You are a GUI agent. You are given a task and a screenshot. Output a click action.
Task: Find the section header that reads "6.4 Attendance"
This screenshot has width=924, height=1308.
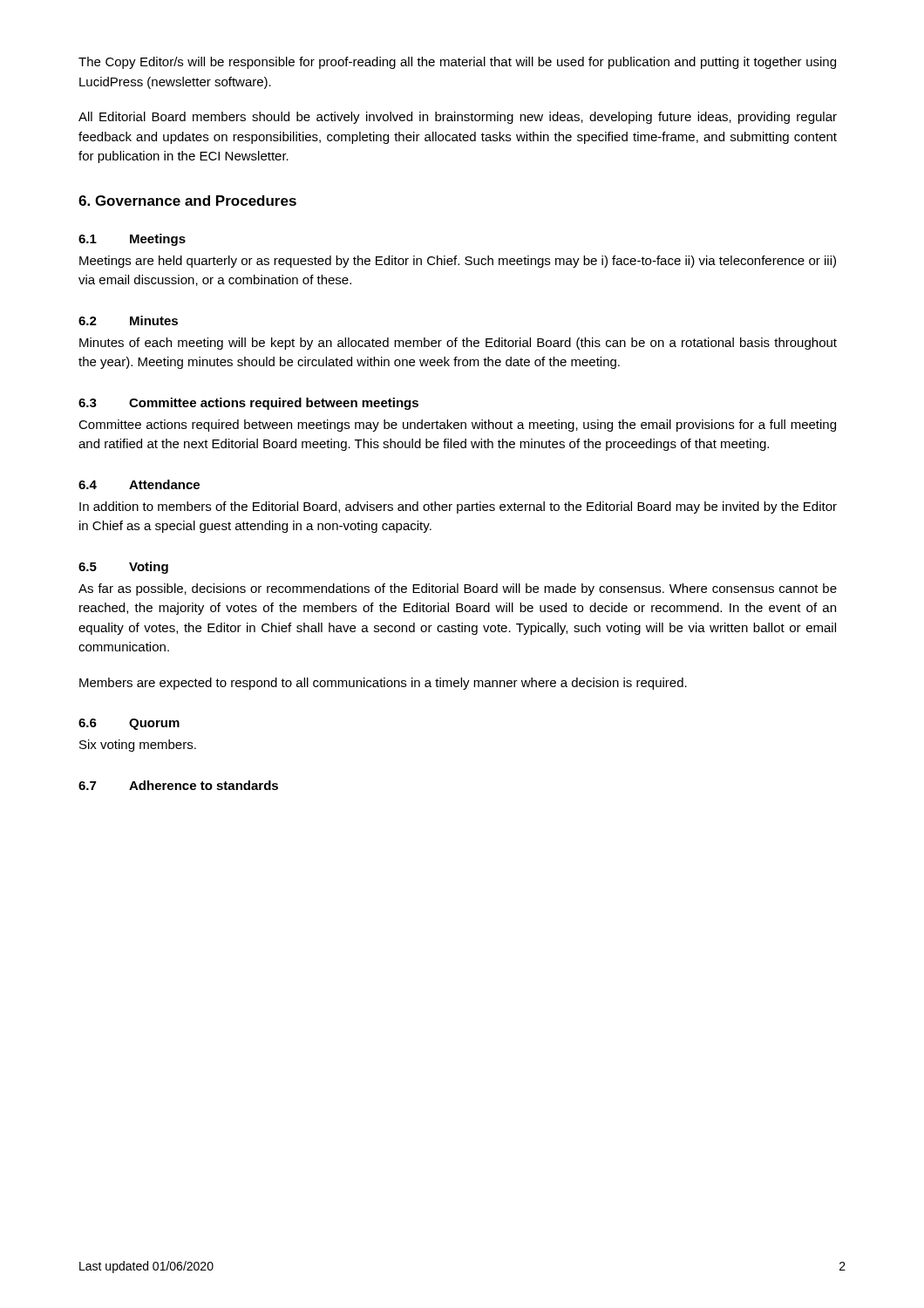click(x=139, y=484)
